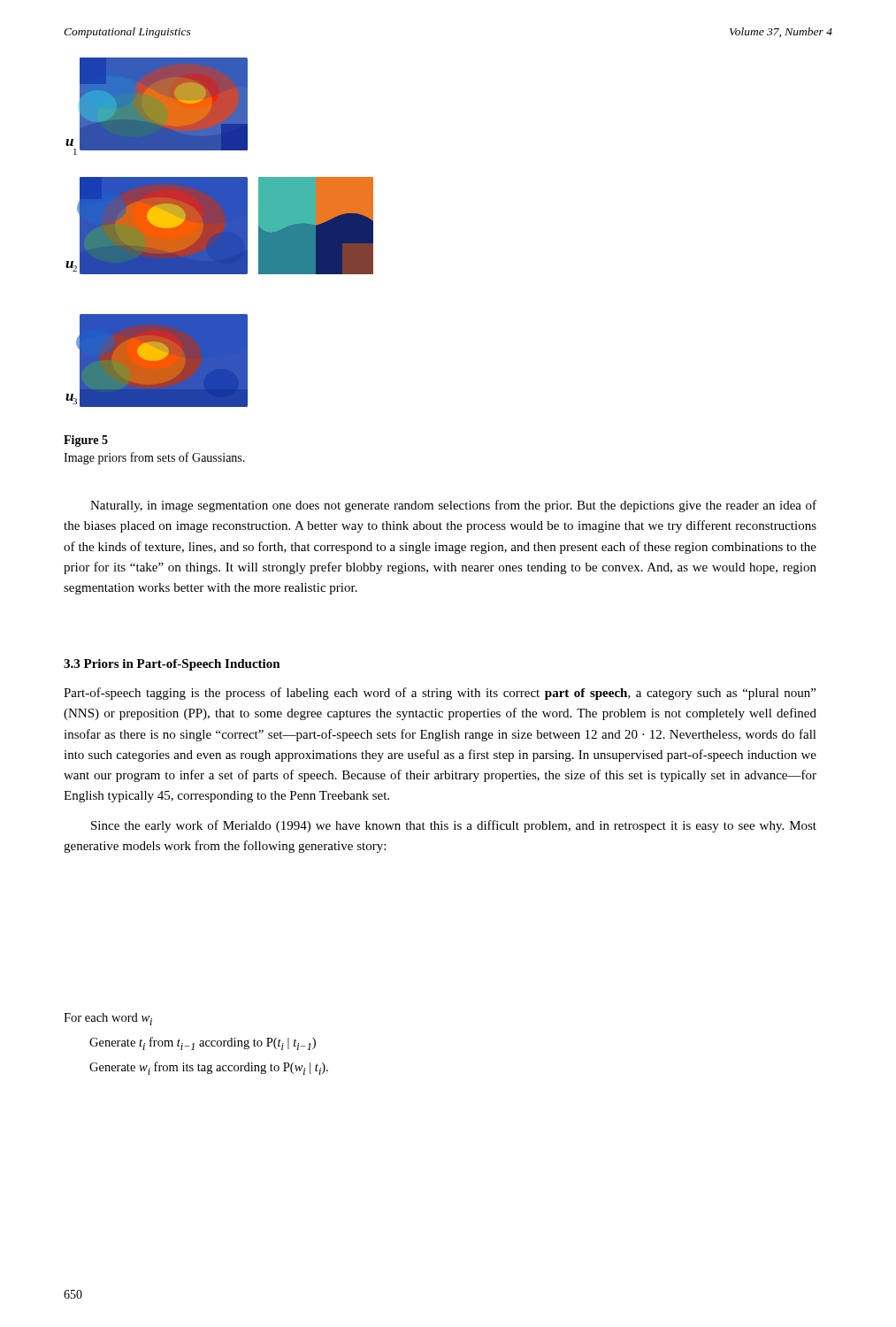Click on the text starting "Part-of-speech tagging is the"

click(440, 770)
